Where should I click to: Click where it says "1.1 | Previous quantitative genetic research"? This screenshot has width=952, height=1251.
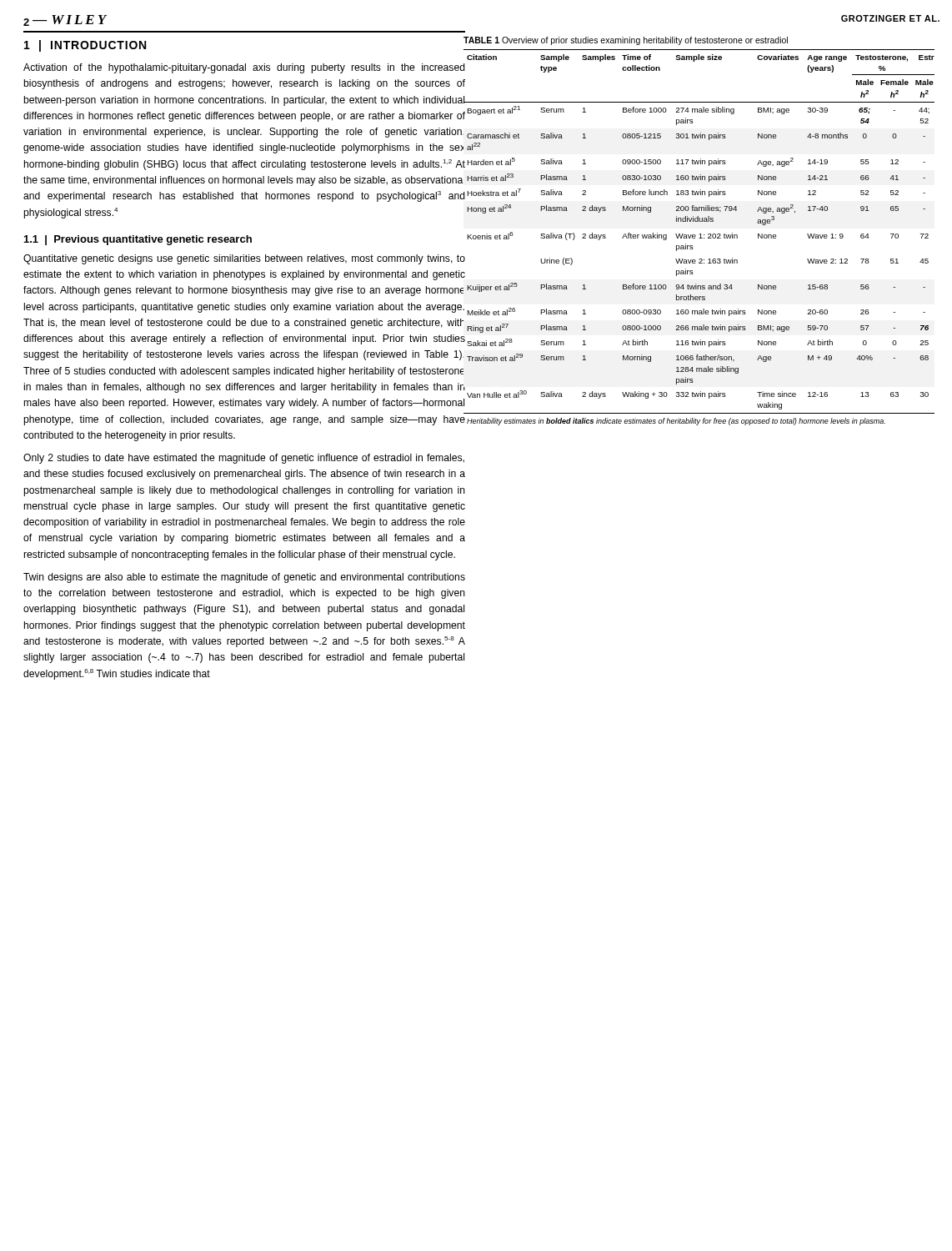click(138, 239)
